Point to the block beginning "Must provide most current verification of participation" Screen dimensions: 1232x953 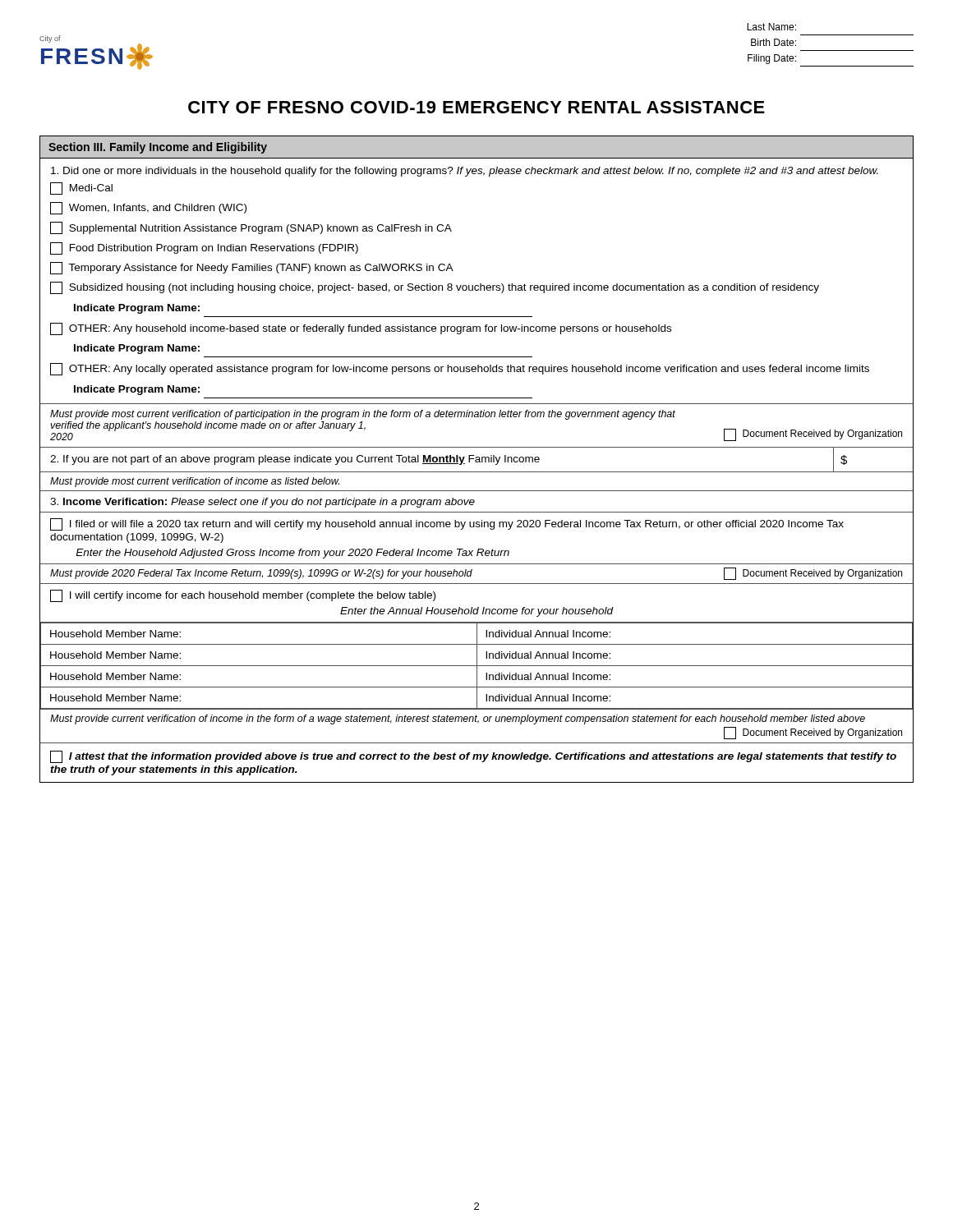[x=476, y=425]
